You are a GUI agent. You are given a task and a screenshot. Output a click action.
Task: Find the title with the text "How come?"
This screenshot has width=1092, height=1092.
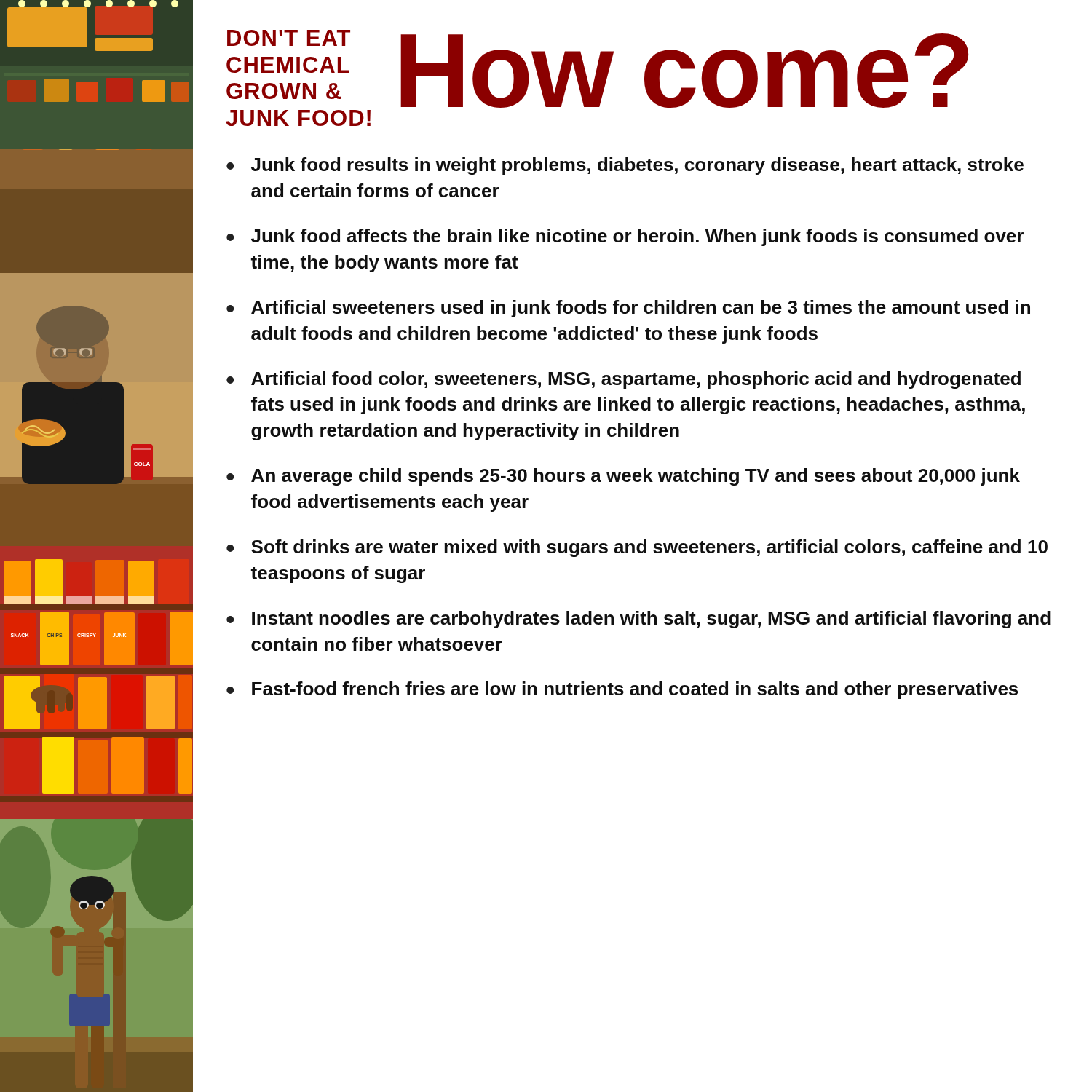point(683,71)
